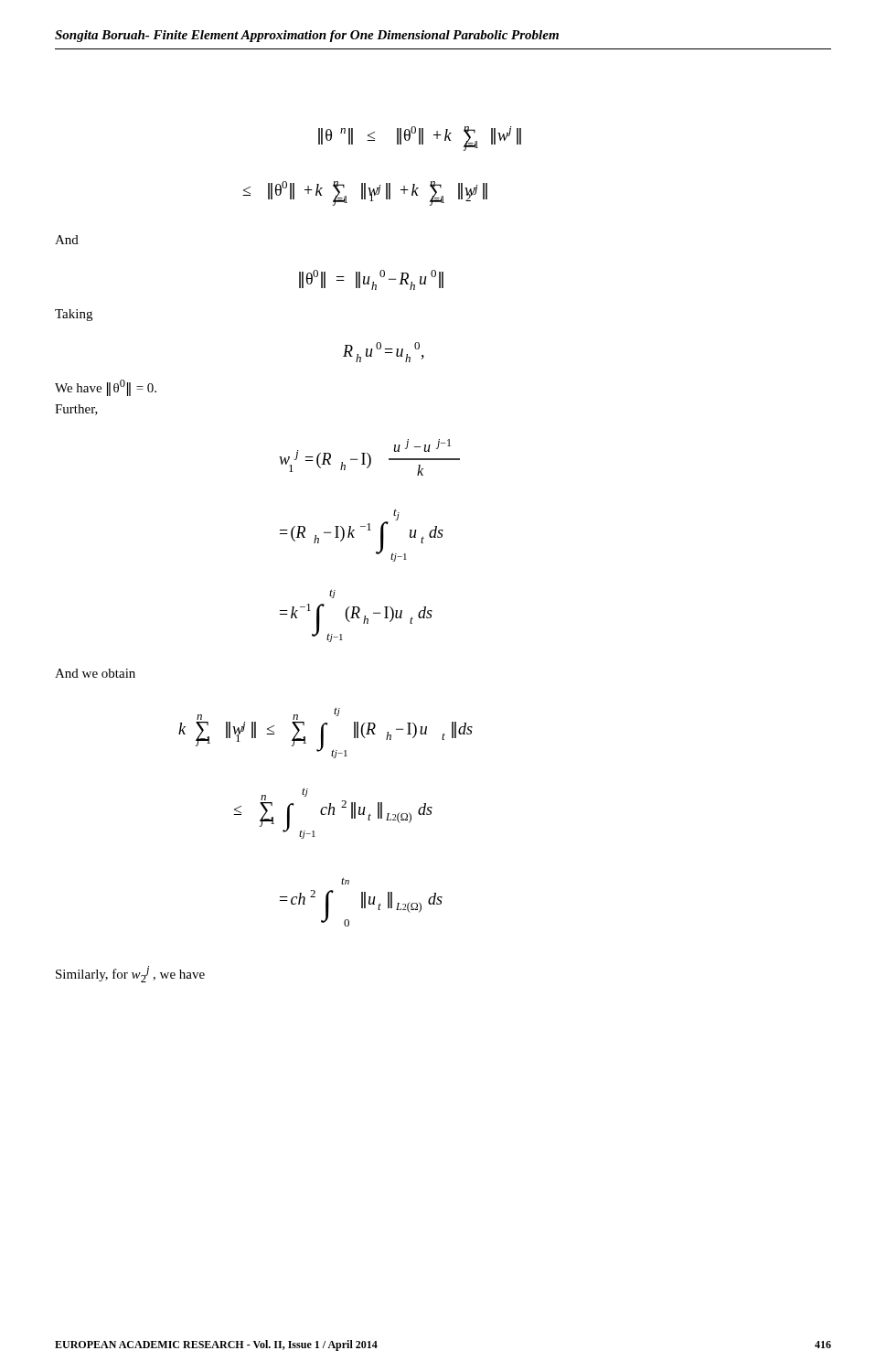This screenshot has width=886, height=1372.
Task: Find the text containing "We have ‖θ0‖ = 0."
Action: (106, 386)
